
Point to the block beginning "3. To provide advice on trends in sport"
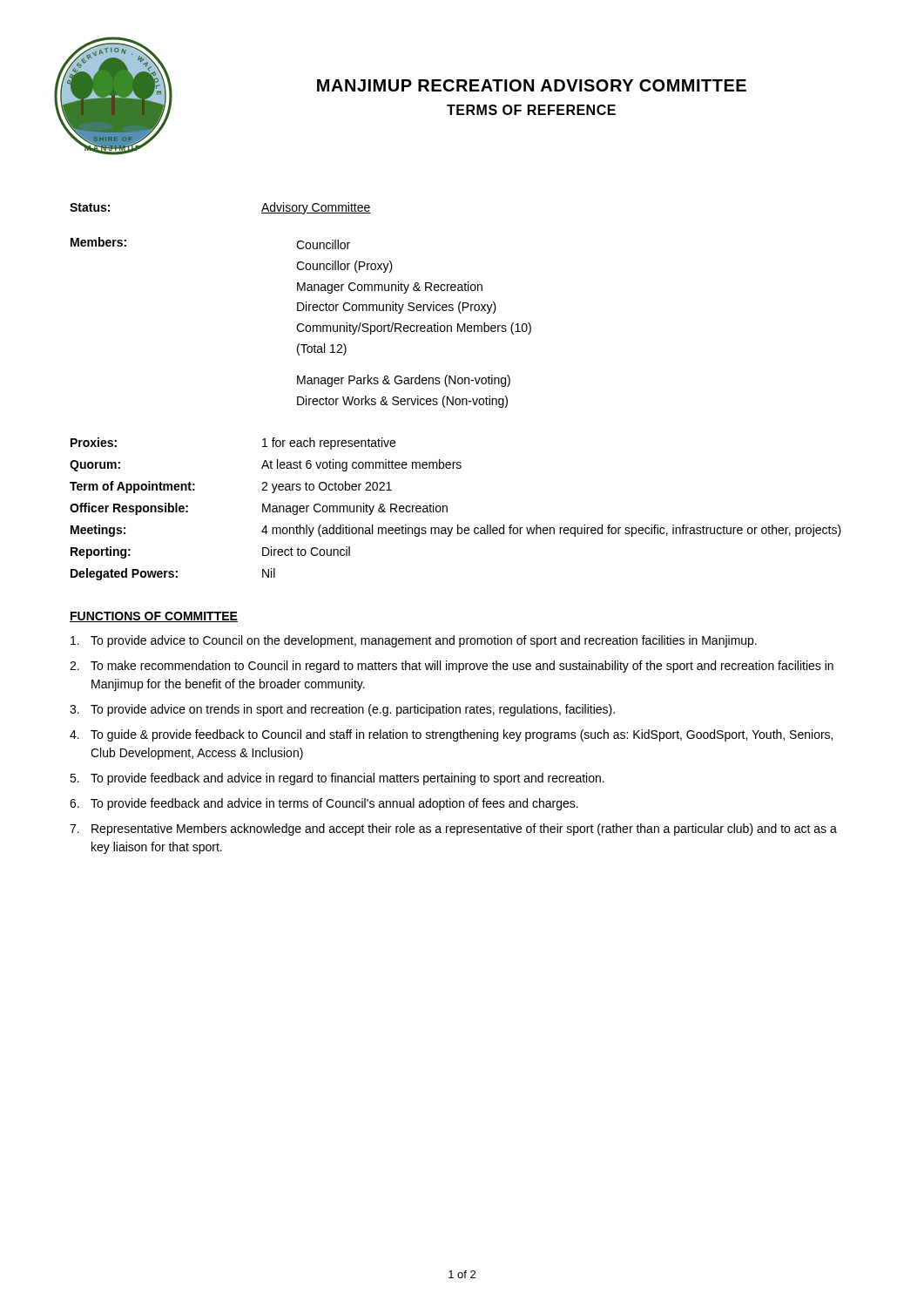click(462, 710)
